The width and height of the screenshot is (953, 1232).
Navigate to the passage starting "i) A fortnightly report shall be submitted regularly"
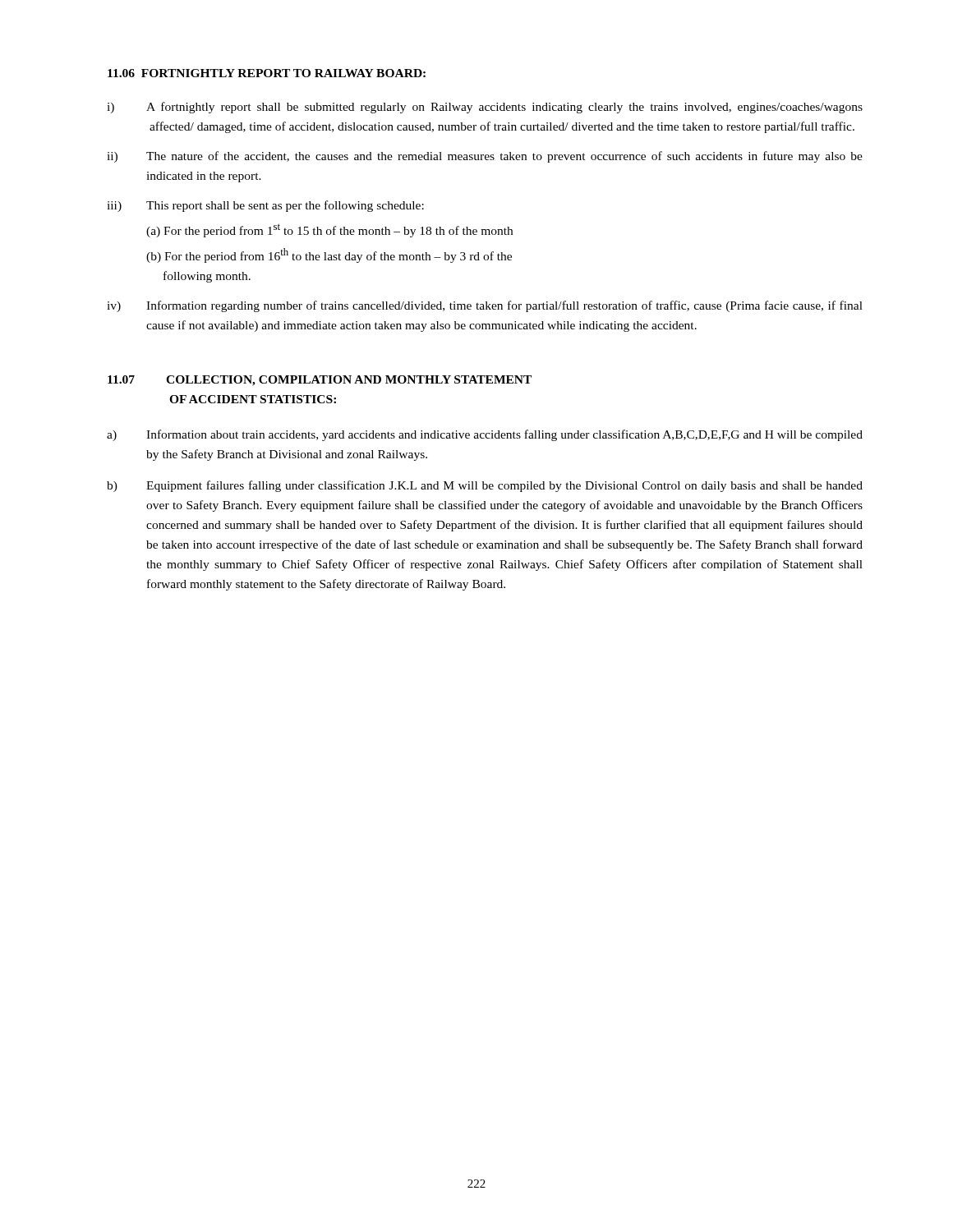(x=485, y=117)
